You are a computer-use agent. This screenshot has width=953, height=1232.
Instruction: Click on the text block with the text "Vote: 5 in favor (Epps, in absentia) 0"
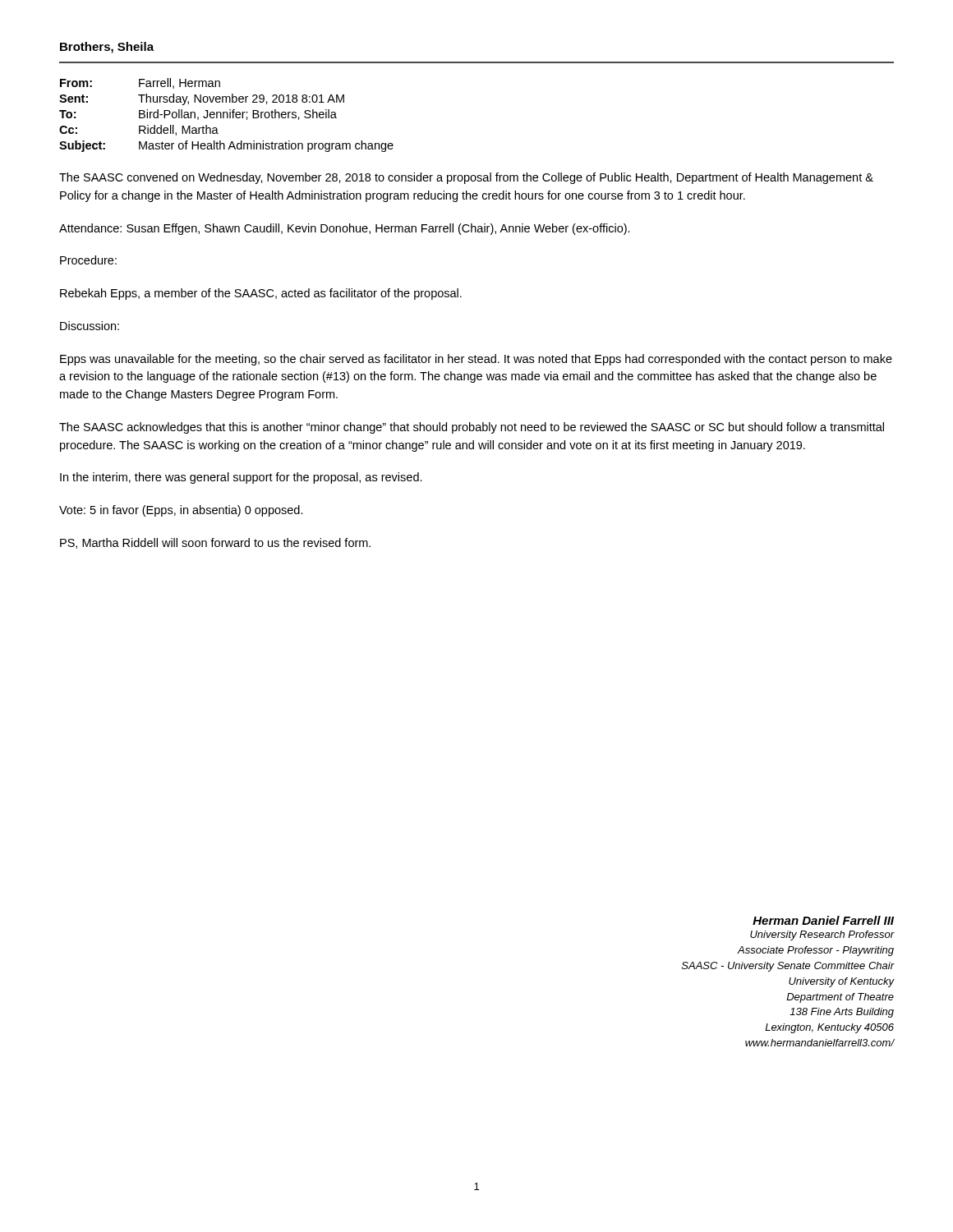pos(181,511)
